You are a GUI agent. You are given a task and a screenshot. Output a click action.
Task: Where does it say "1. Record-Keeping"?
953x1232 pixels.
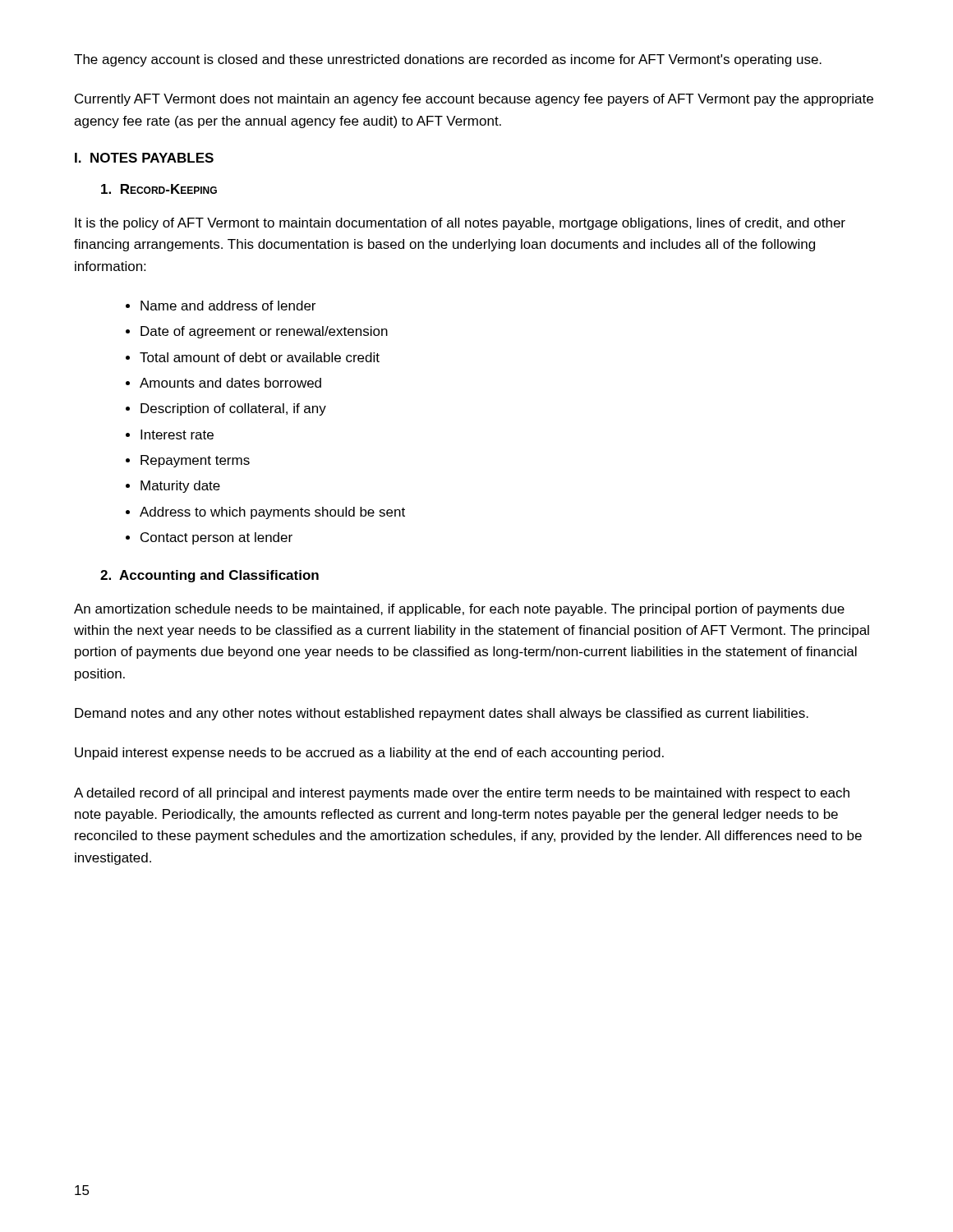click(x=159, y=189)
